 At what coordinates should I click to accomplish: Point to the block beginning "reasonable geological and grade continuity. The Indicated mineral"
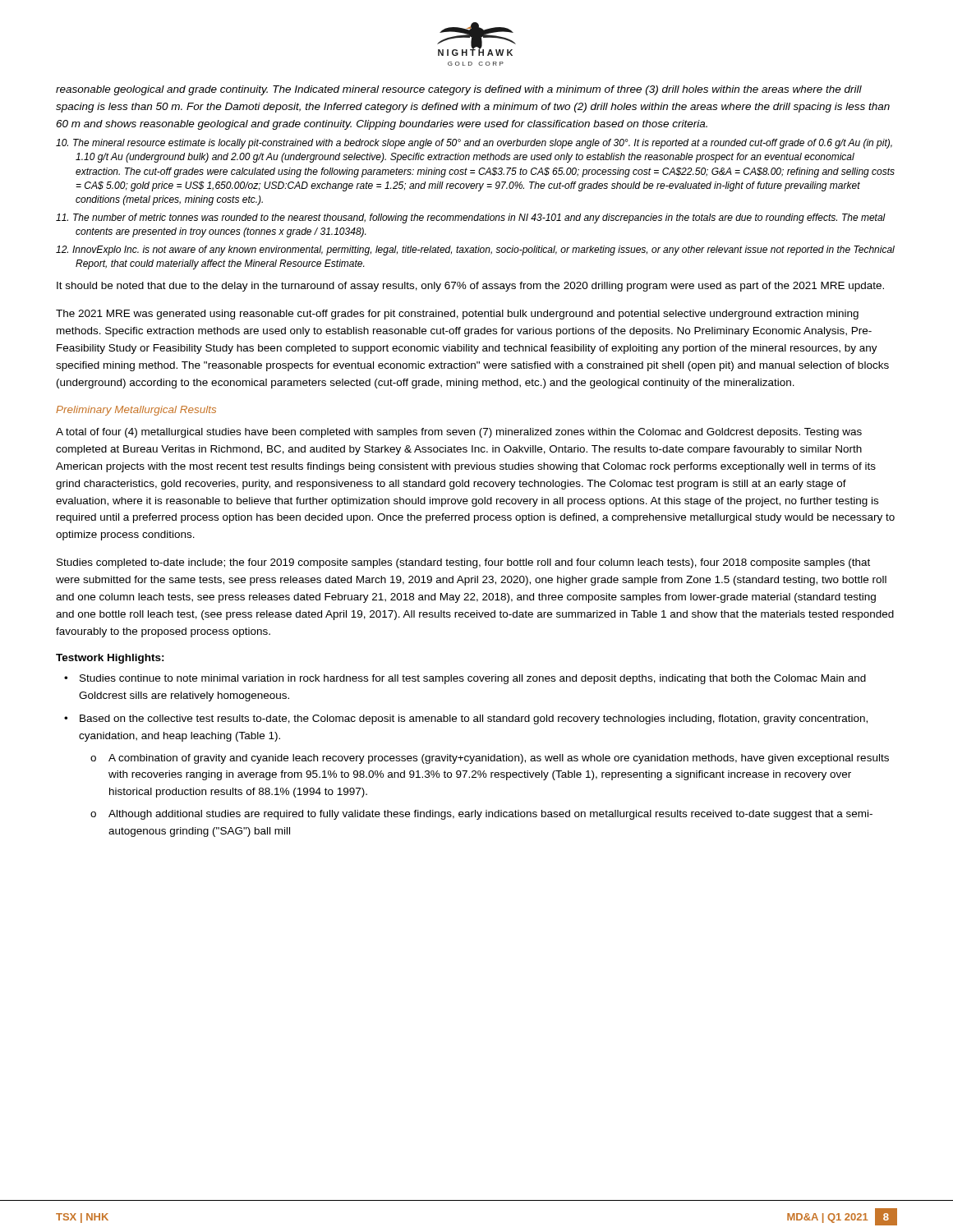473,106
